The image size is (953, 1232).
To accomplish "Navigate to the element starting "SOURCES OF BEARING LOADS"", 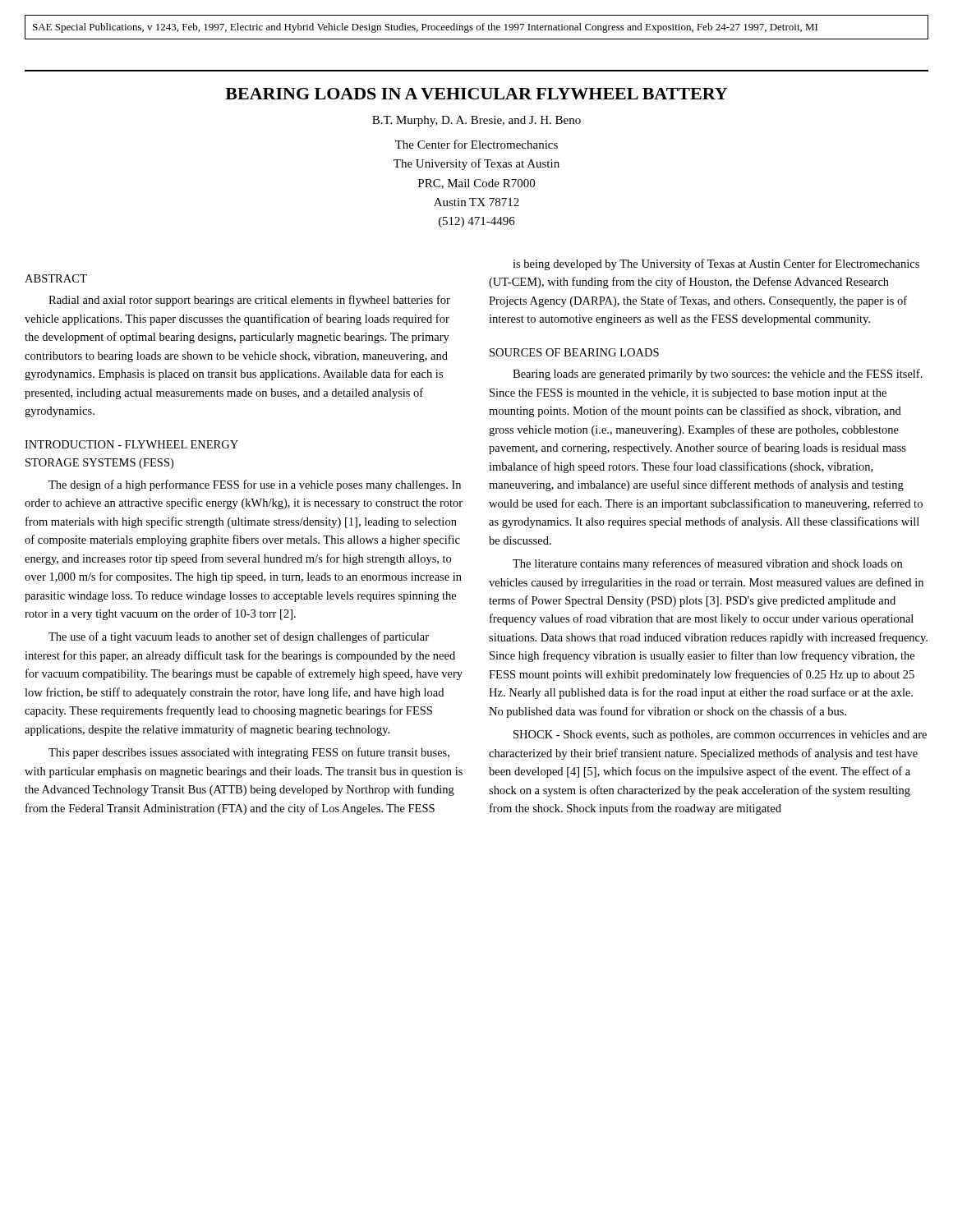I will point(574,352).
